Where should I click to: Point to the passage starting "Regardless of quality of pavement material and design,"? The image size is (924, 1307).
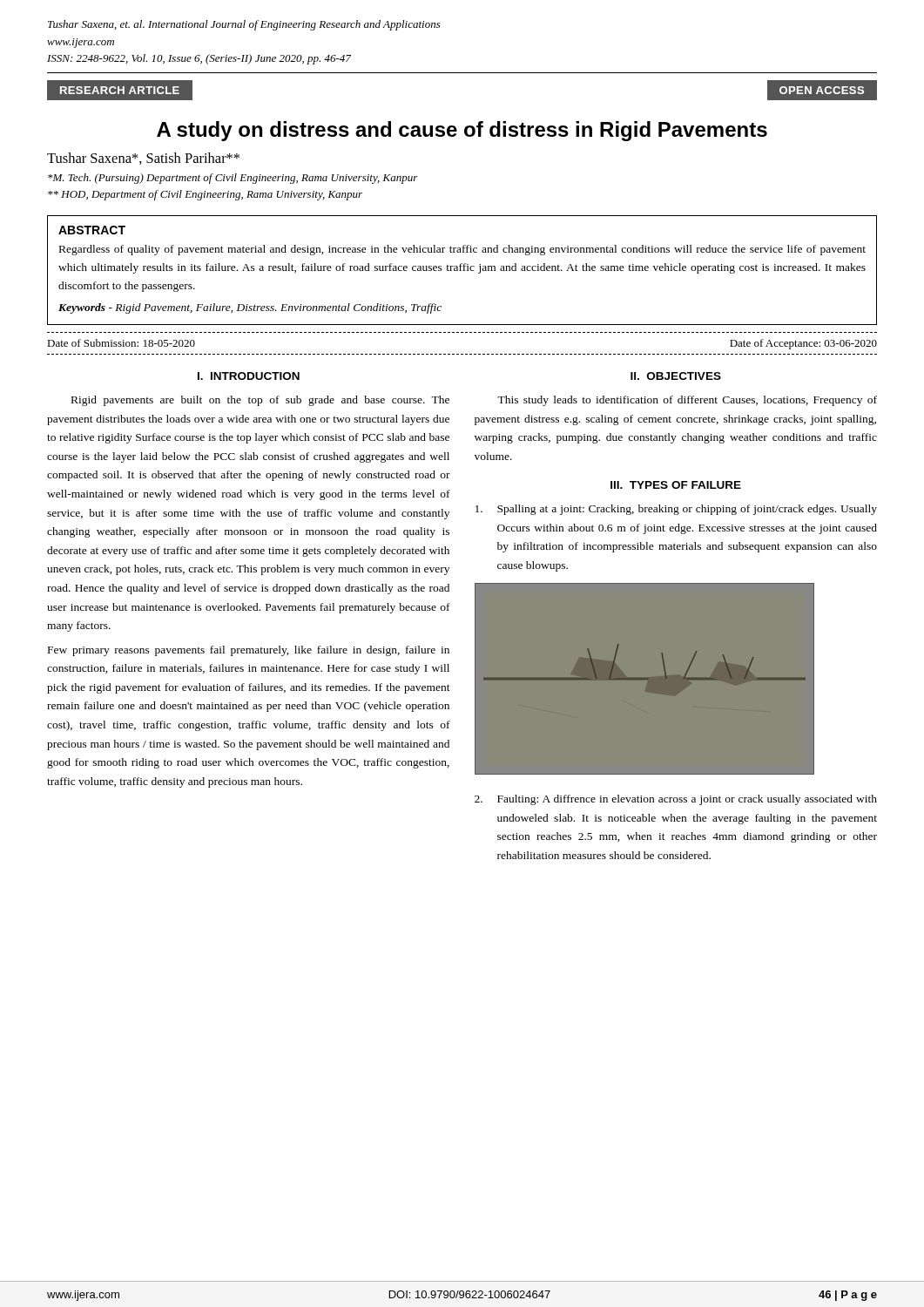[x=462, y=267]
